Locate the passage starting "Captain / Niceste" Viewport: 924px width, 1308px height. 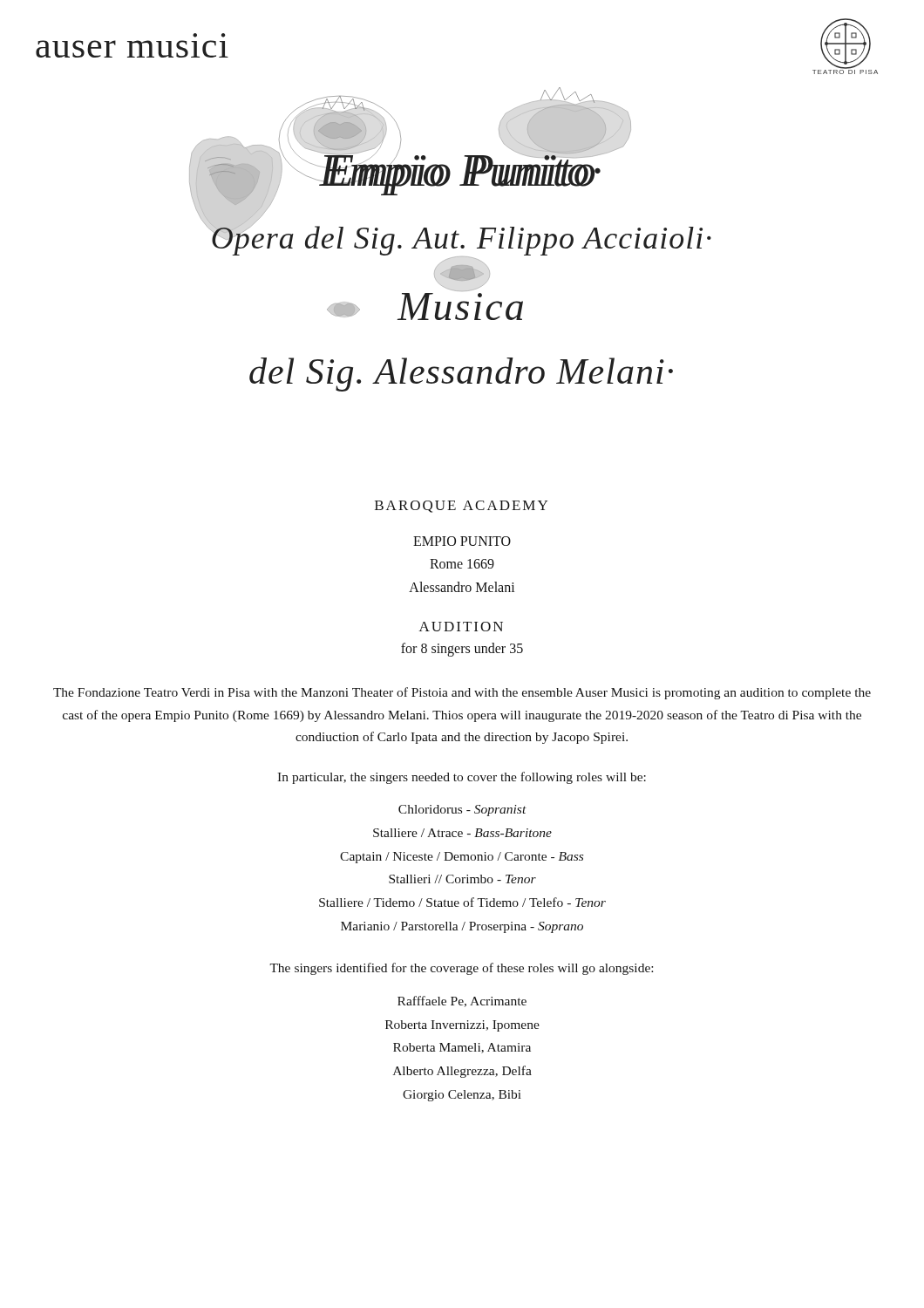pos(462,856)
